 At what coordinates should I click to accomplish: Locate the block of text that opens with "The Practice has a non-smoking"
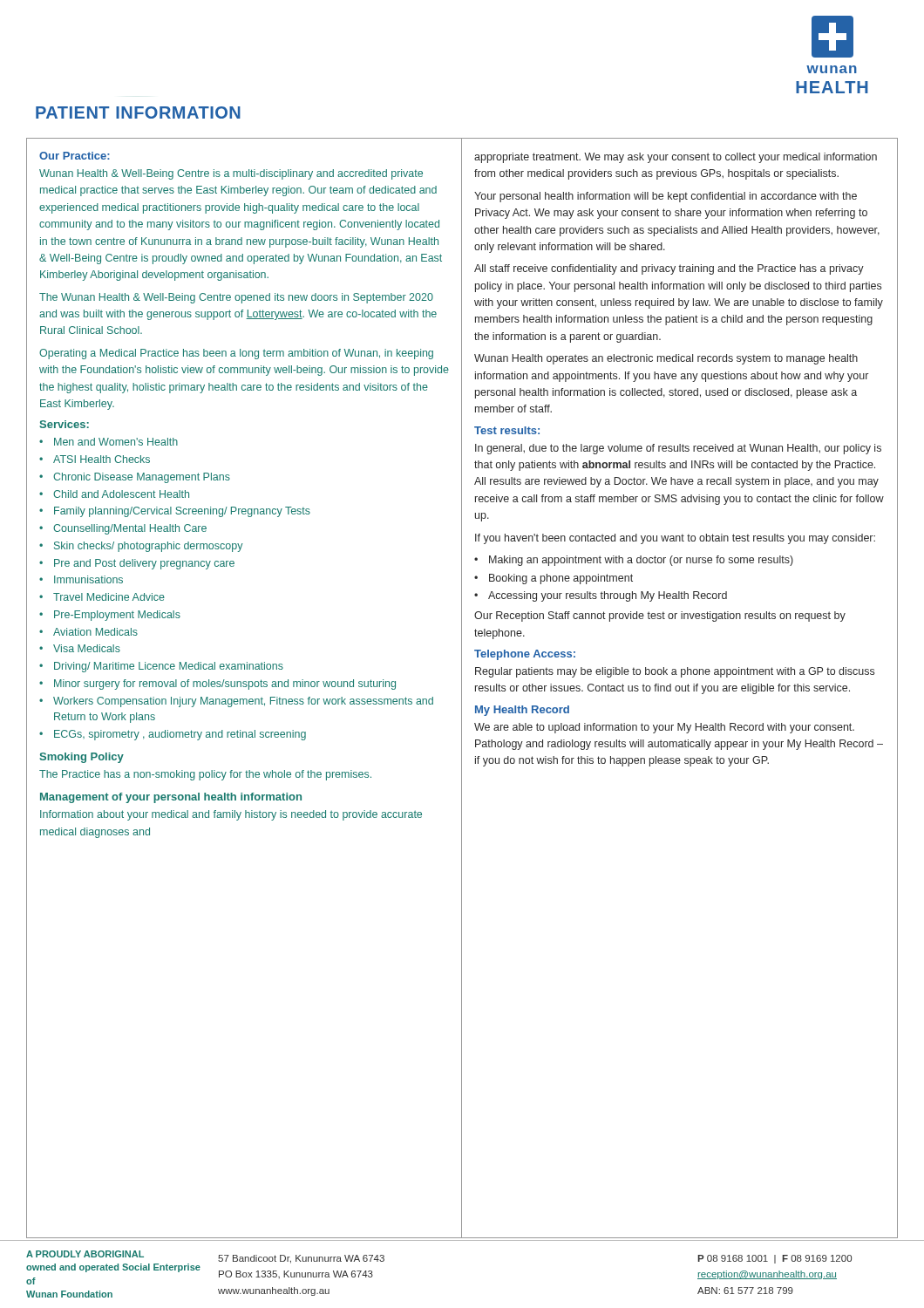[x=244, y=775]
